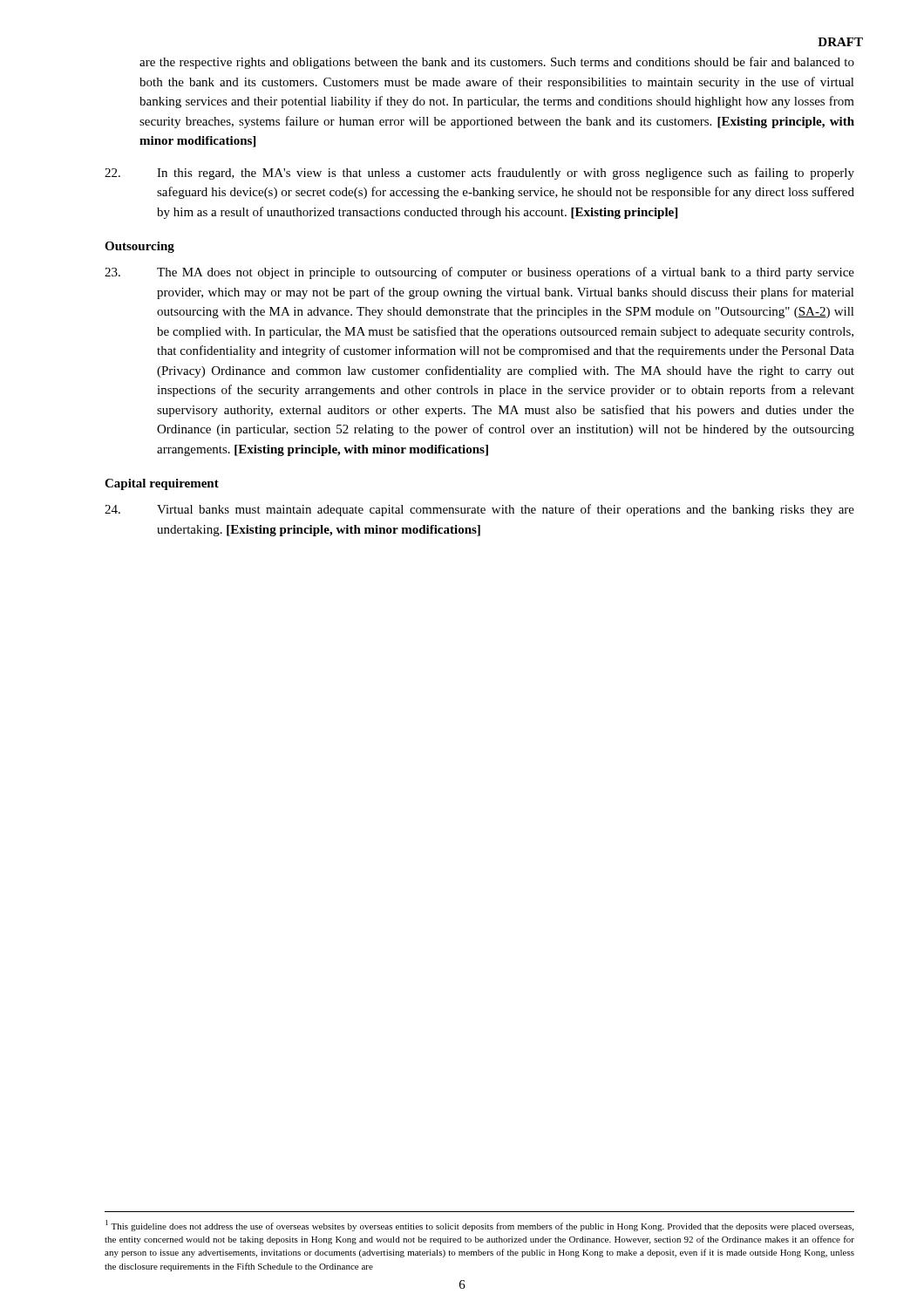Locate the text block starting "22. In this regard, the"

click(x=479, y=192)
